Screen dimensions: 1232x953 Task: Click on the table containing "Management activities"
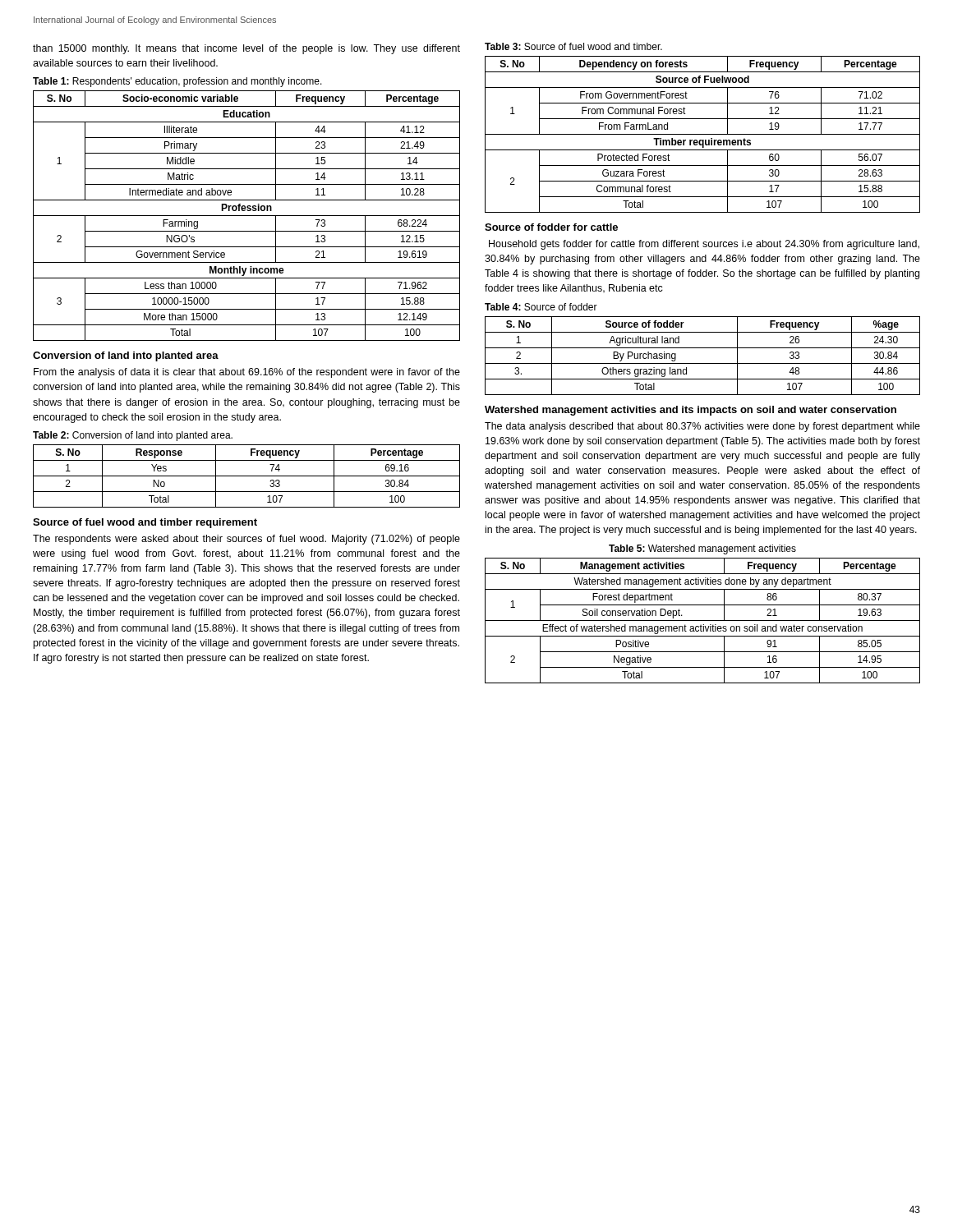(x=702, y=620)
